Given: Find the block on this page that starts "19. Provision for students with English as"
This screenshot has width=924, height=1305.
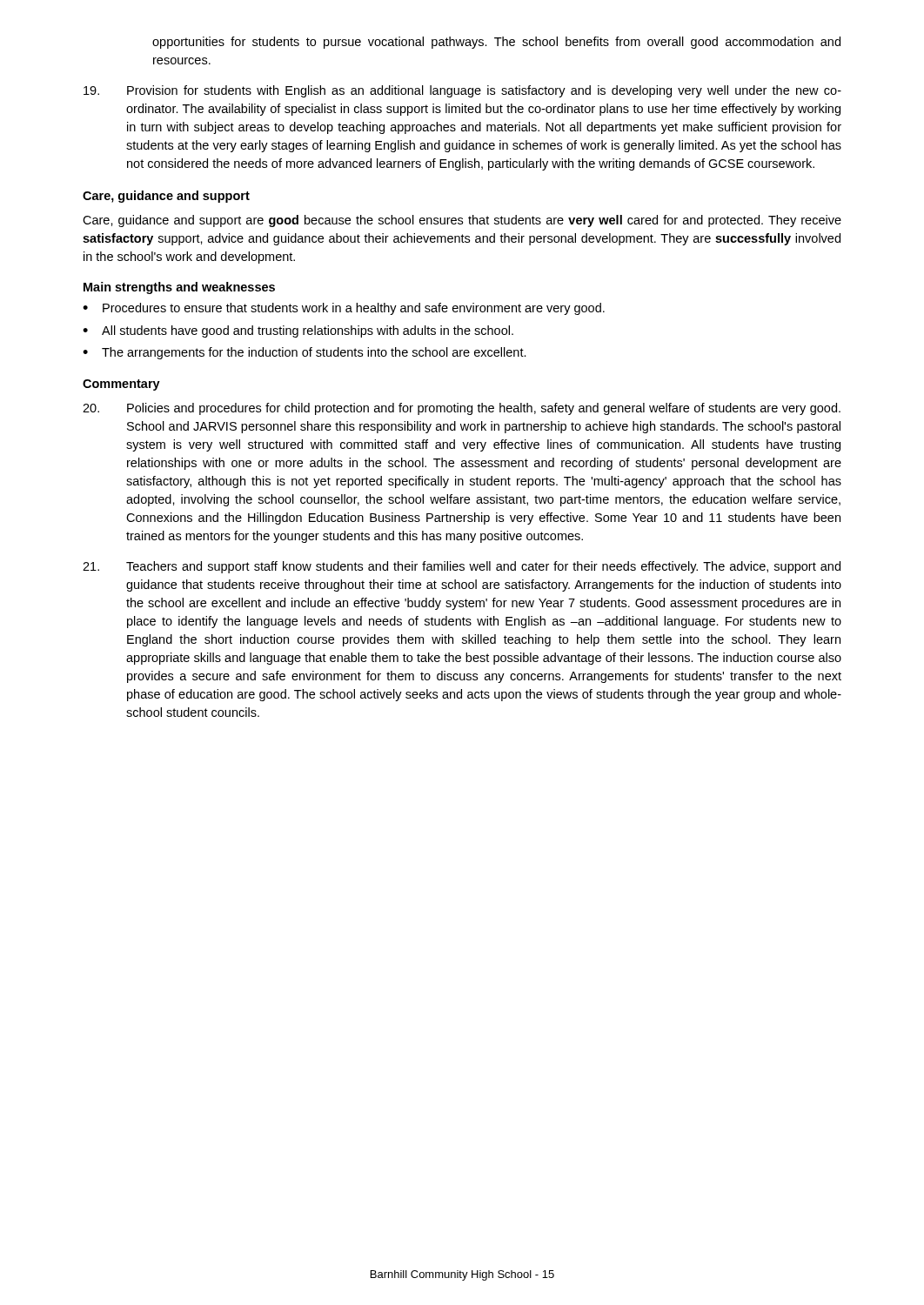Looking at the screenshot, I should click(x=462, y=127).
